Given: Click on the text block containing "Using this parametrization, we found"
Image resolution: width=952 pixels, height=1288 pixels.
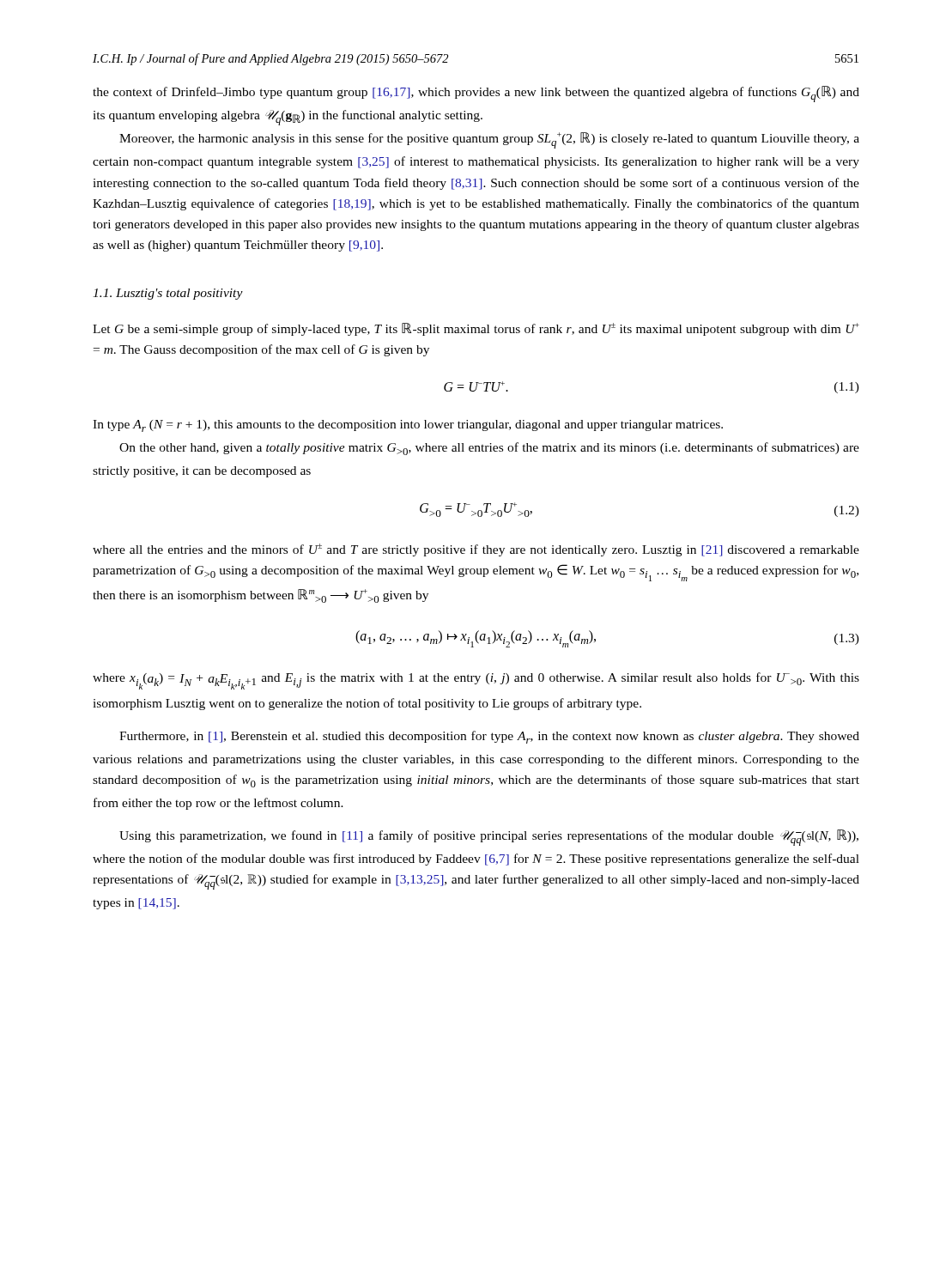Looking at the screenshot, I should (x=476, y=869).
